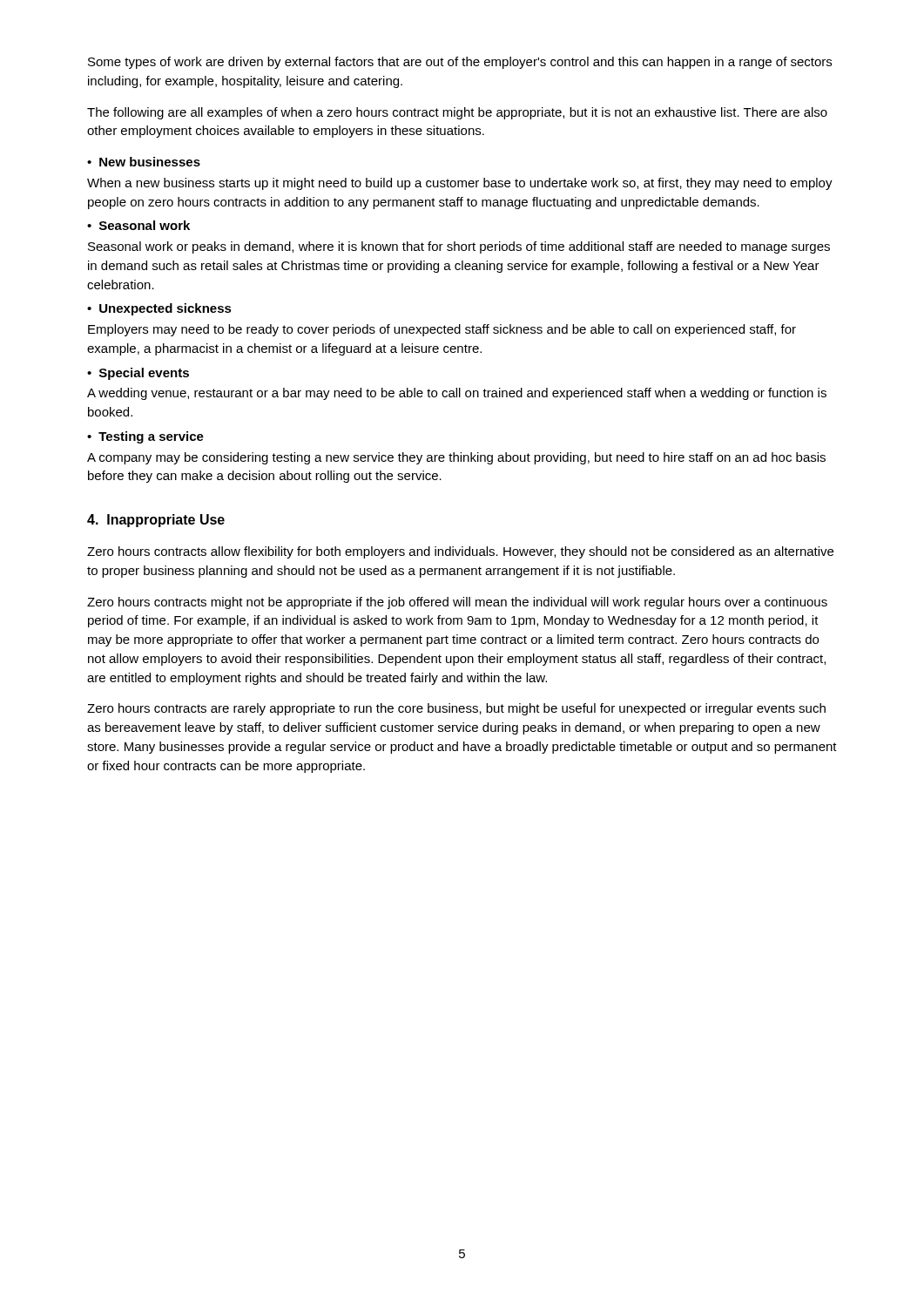Click the passage that begins "• Testing a service A company may be"
This screenshot has width=924, height=1307.
click(462, 456)
